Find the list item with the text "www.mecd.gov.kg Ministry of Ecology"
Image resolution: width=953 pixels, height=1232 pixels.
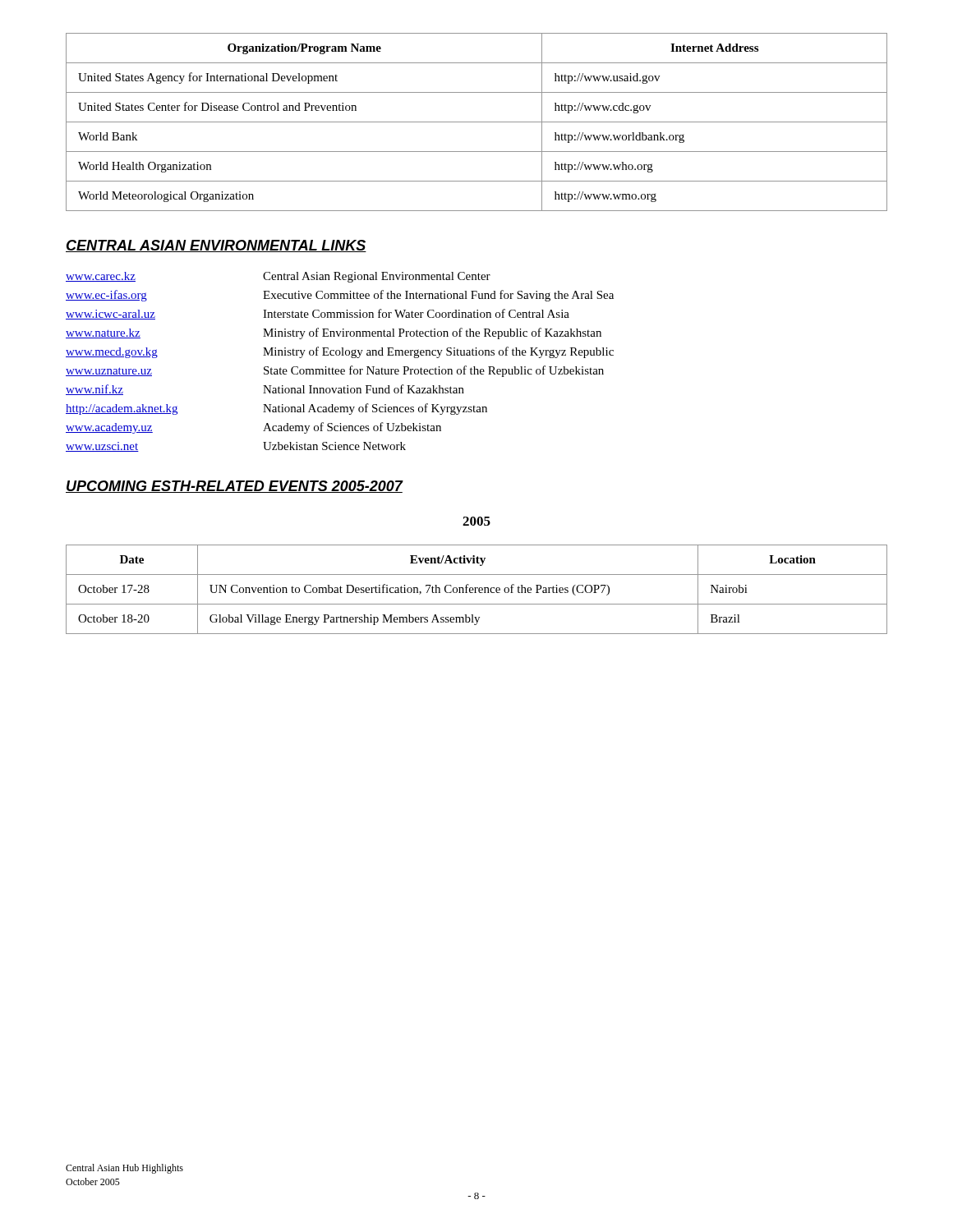pyautogui.click(x=476, y=352)
